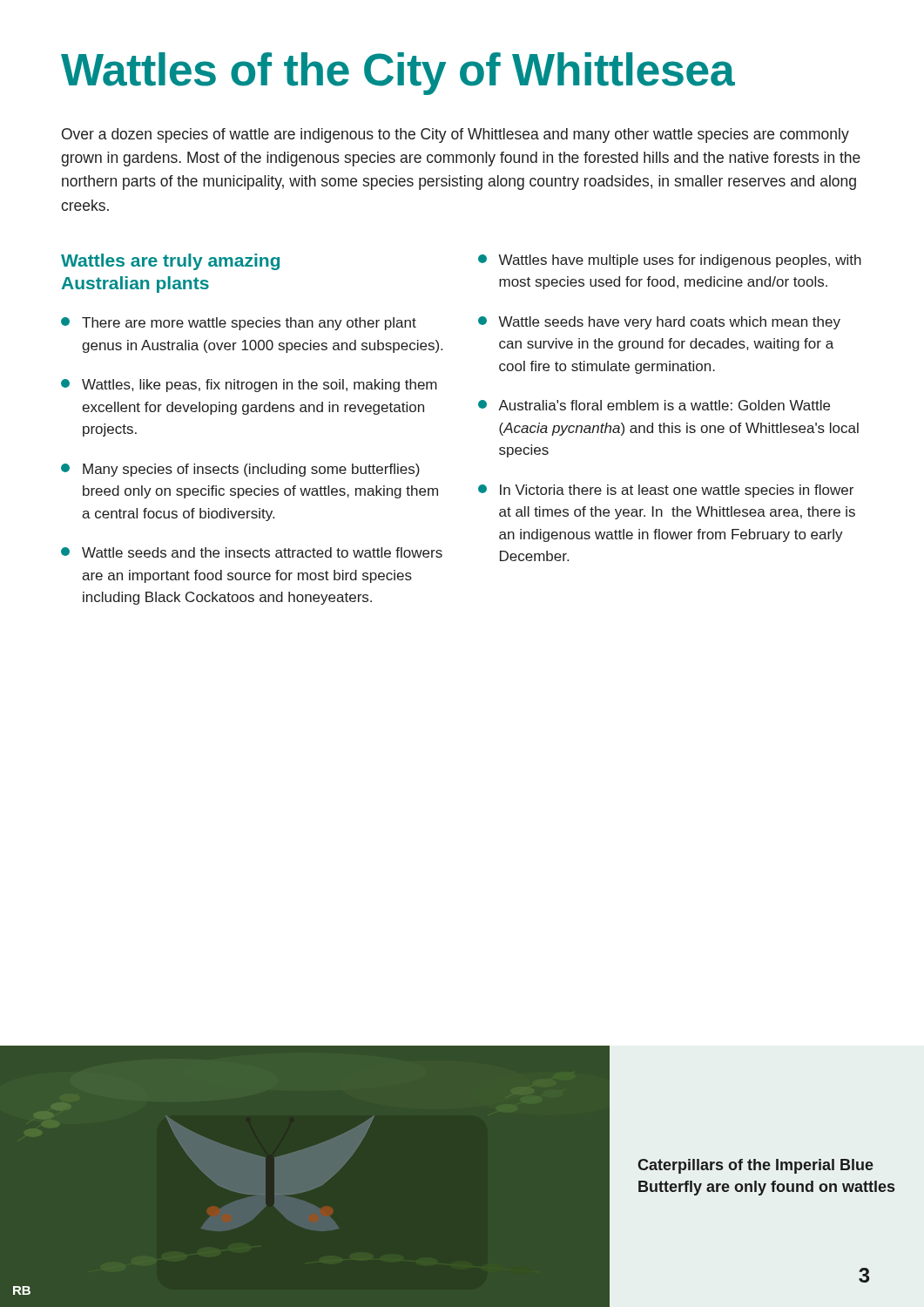
Task: Navigate to the text starting "Over a dozen species"
Action: [462, 170]
